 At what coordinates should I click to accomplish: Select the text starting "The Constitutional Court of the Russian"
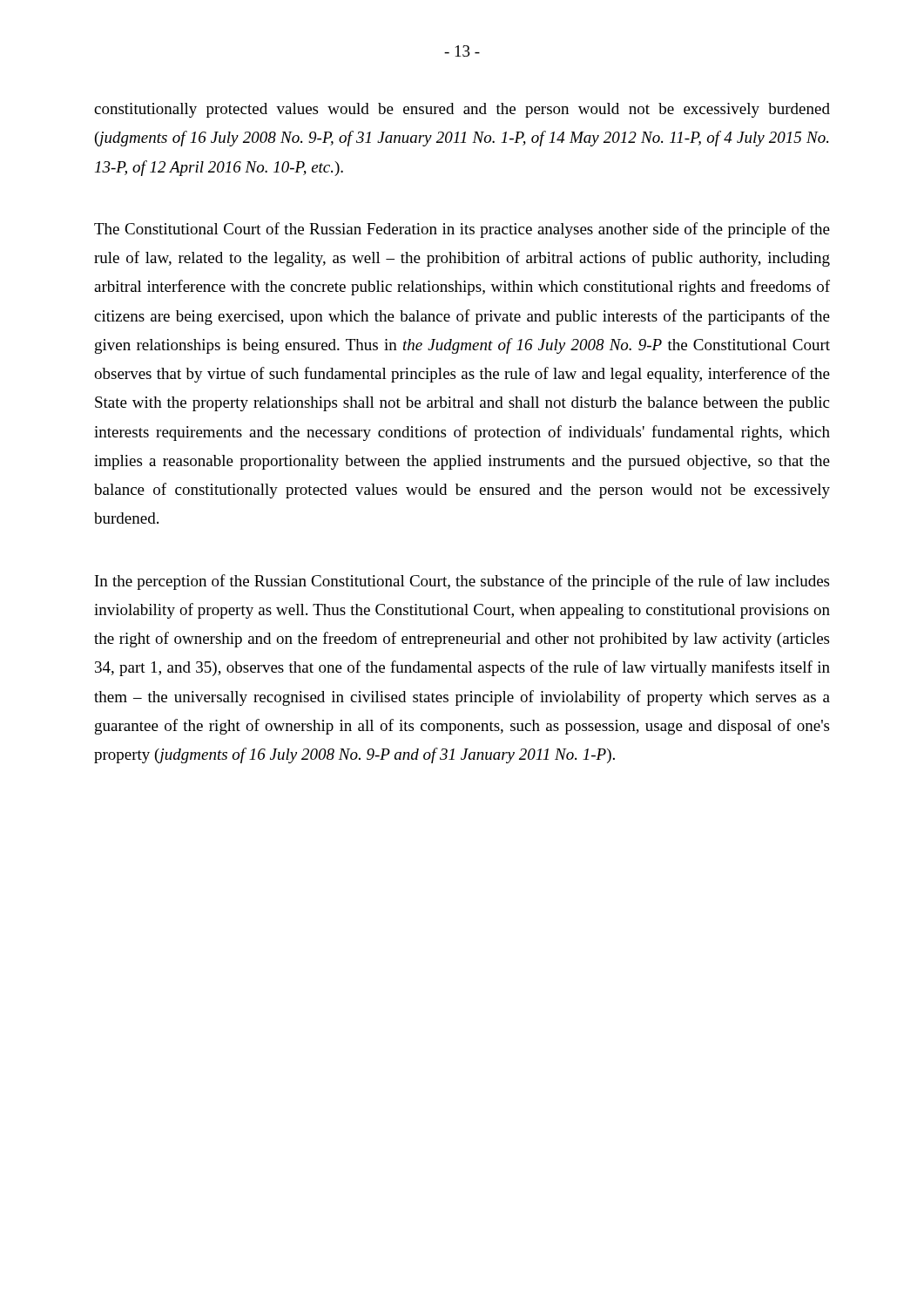(462, 373)
